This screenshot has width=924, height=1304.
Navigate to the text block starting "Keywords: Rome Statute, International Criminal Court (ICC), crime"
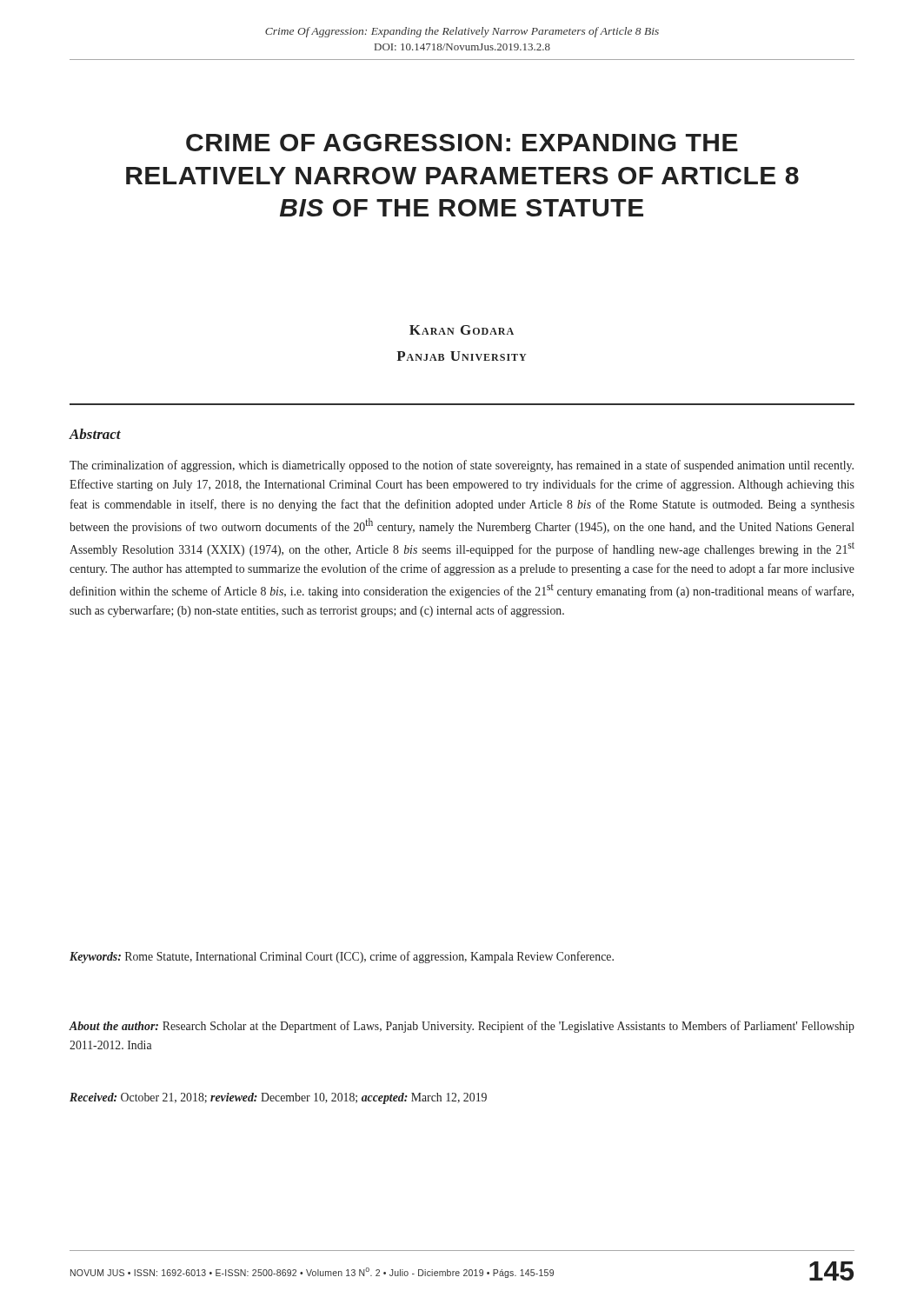pyautogui.click(x=462, y=957)
